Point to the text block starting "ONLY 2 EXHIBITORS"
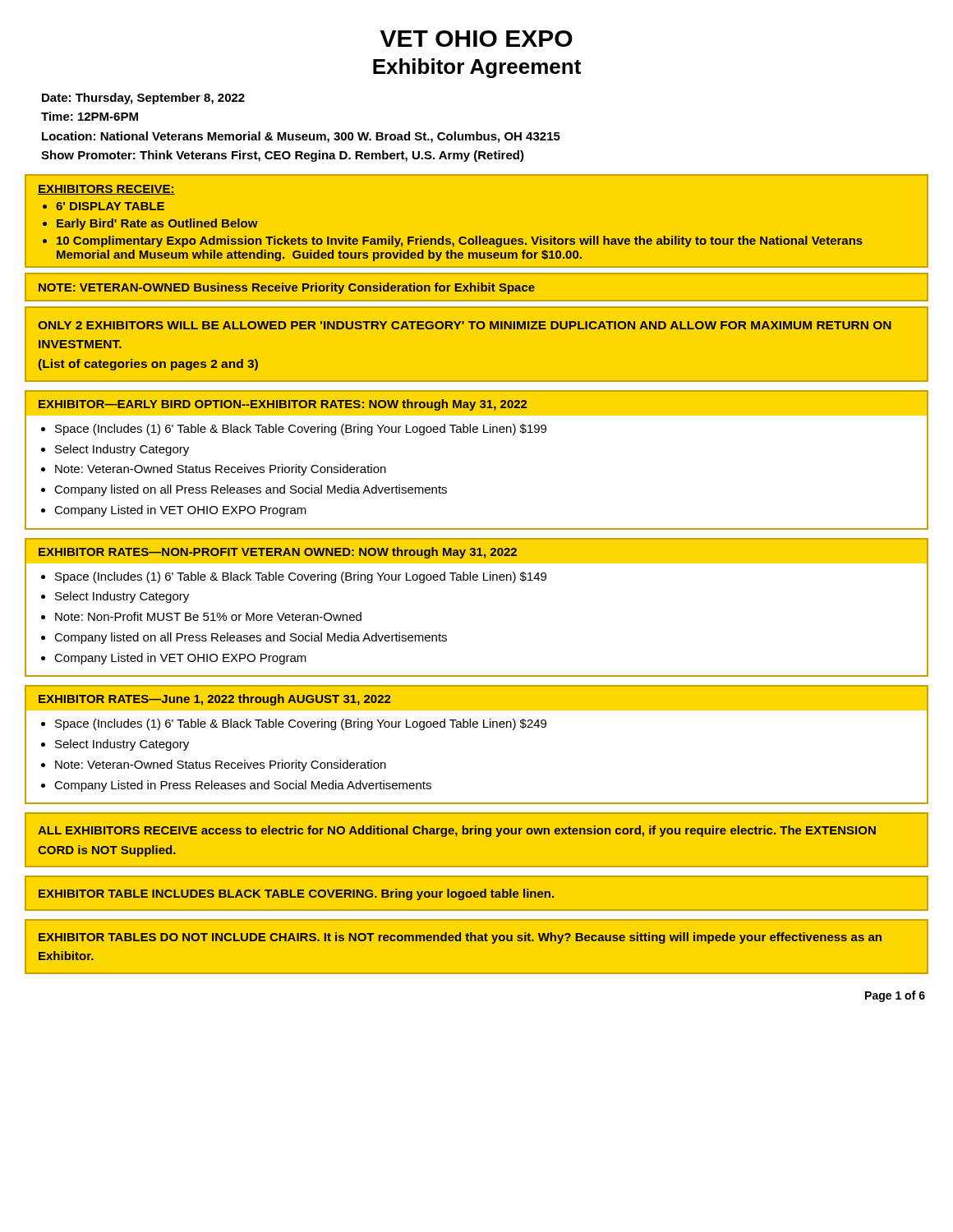953x1232 pixels. click(465, 325)
